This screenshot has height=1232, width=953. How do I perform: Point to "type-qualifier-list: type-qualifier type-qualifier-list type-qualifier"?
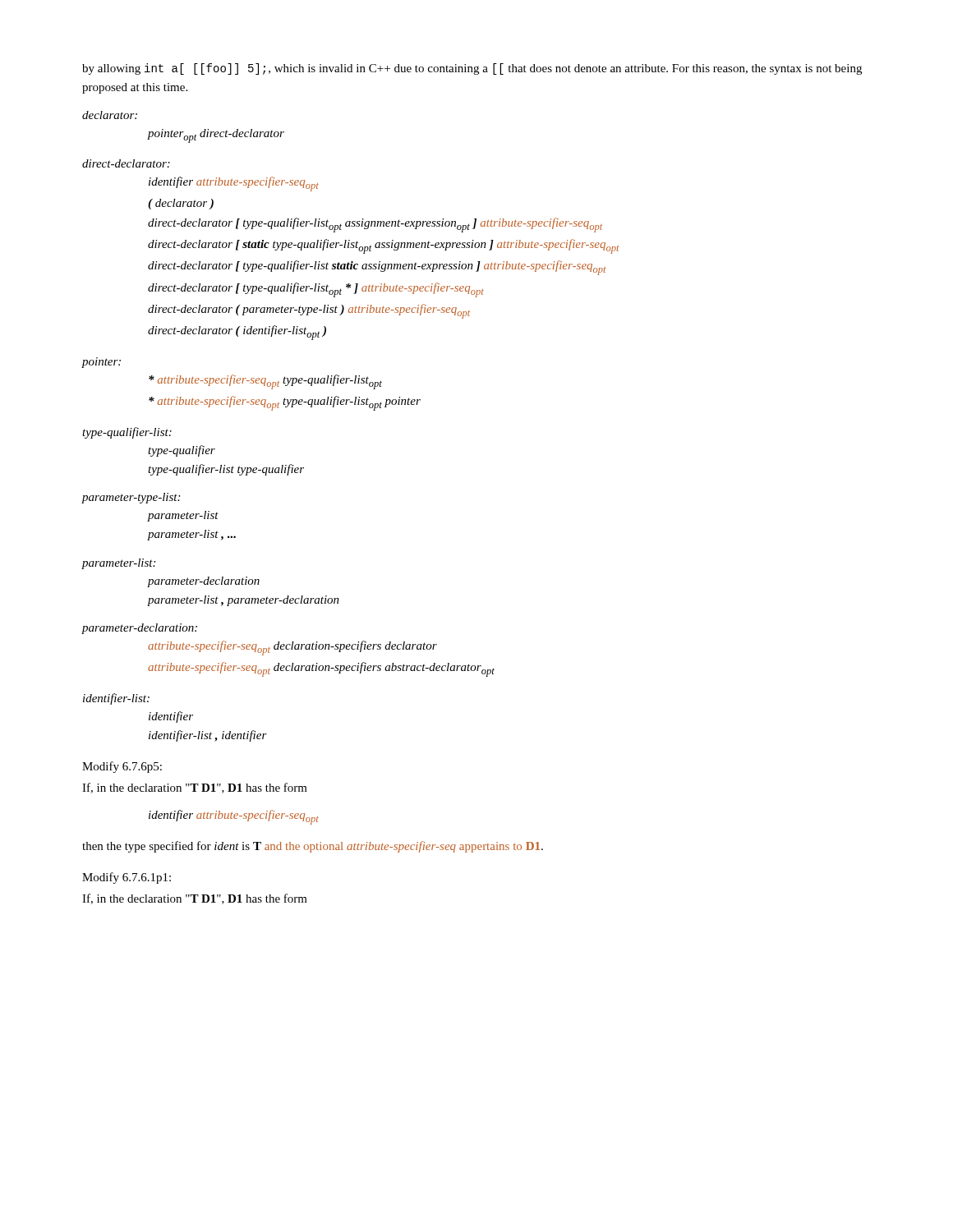[127, 433]
